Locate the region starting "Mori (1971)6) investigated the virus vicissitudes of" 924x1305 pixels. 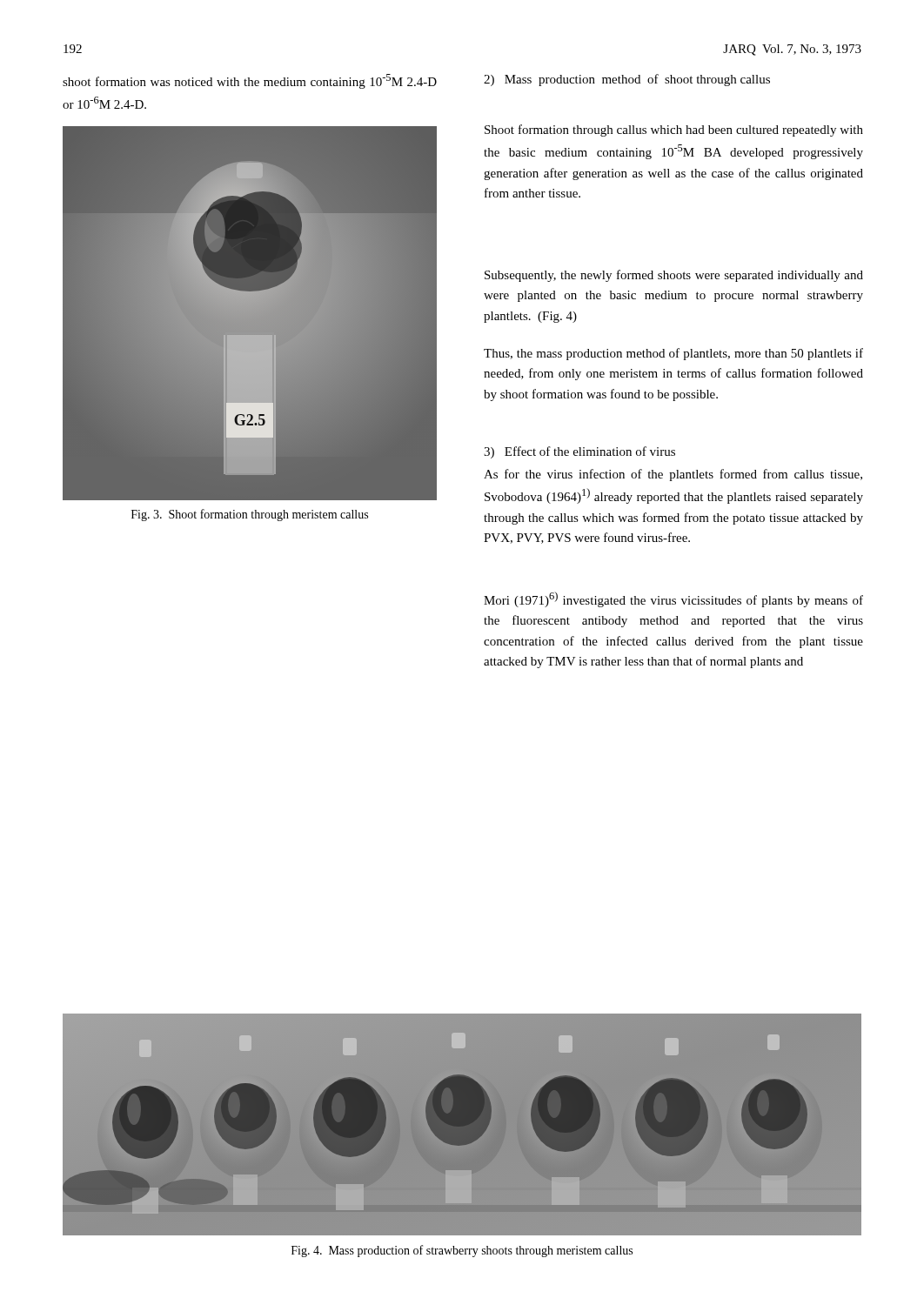(673, 629)
